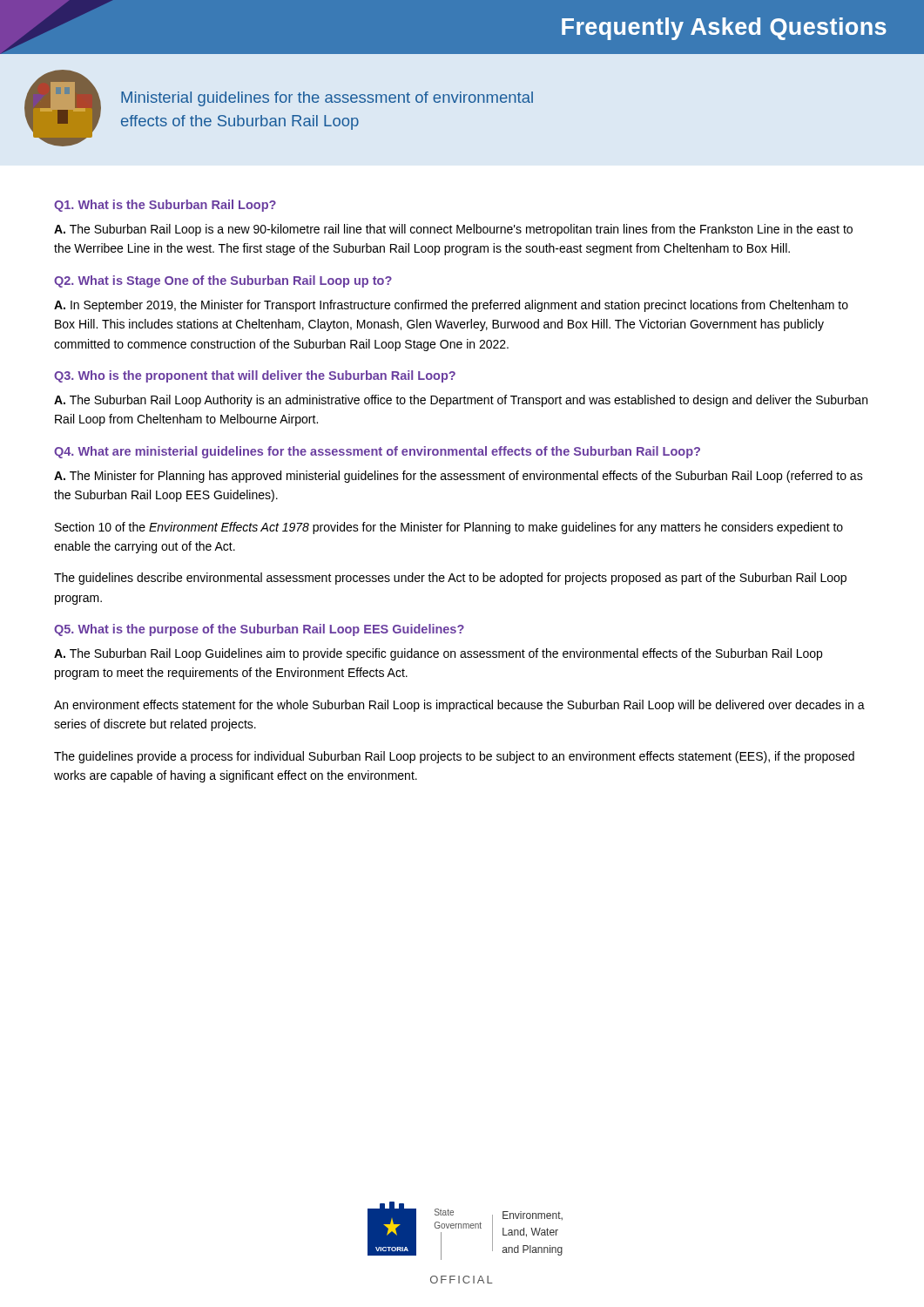
Task: Click the section header that begins "Q1. What is the Suburban Rail"
Action: (x=165, y=205)
